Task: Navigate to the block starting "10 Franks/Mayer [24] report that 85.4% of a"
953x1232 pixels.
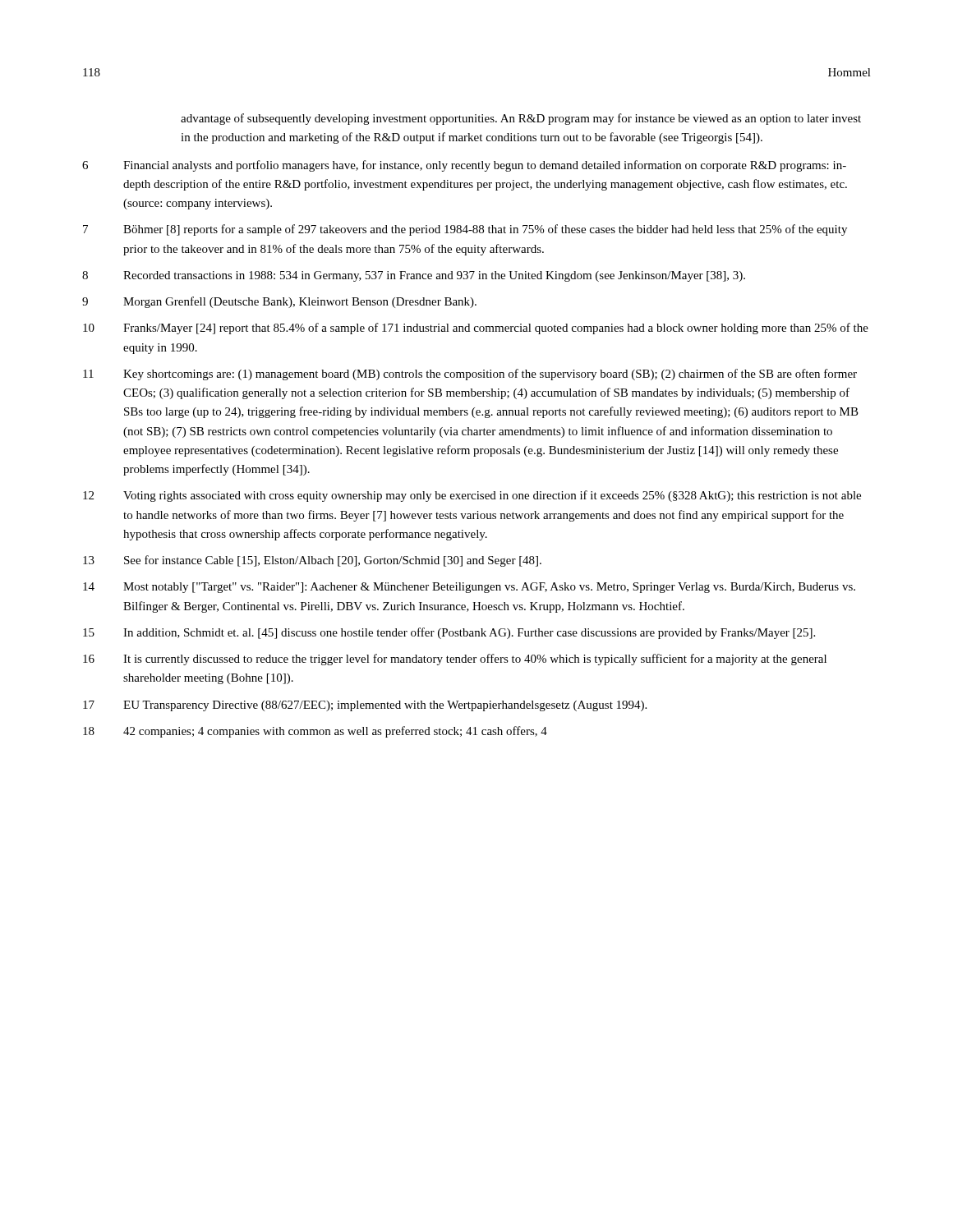Action: (476, 338)
